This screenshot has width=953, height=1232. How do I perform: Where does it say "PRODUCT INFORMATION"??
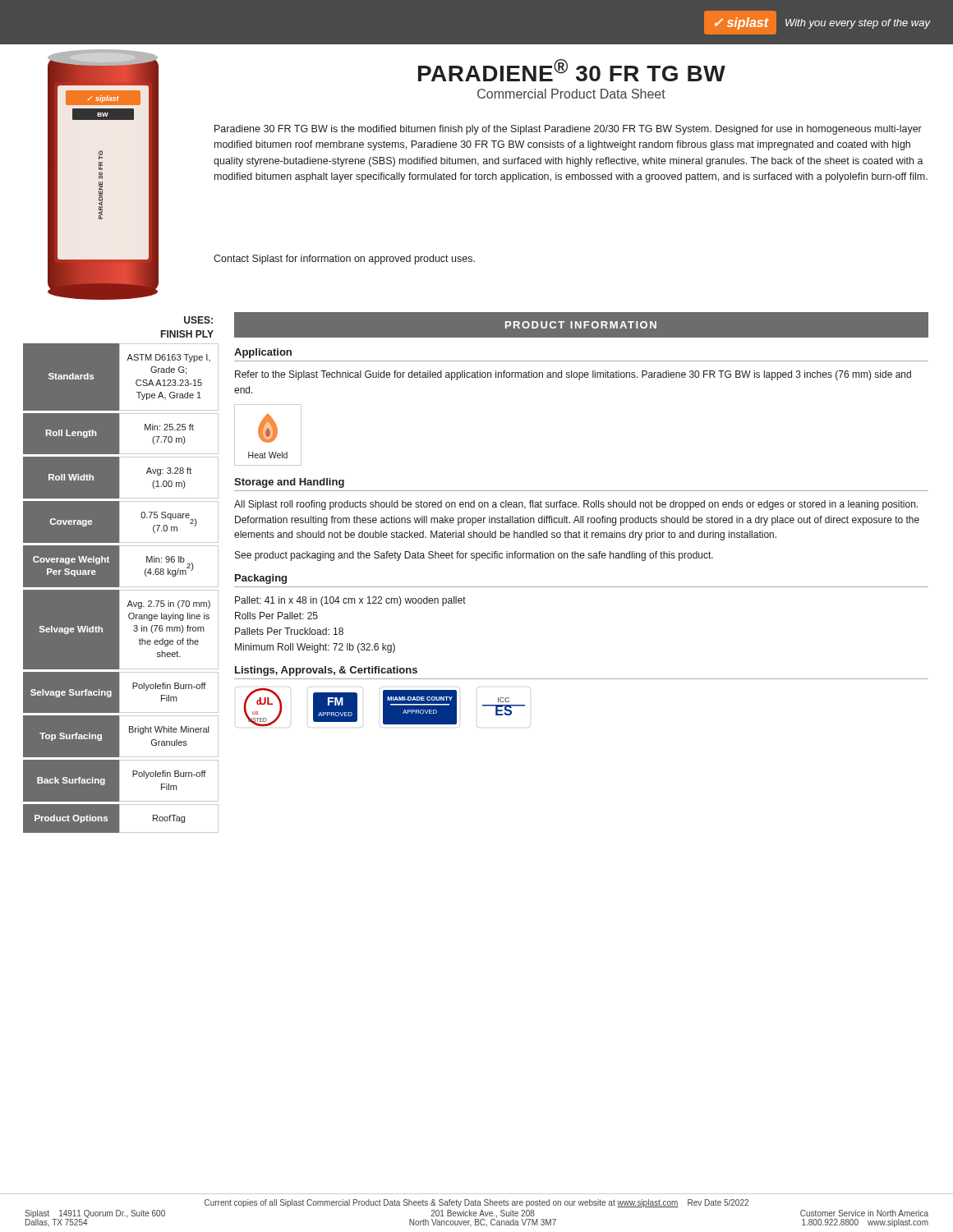(581, 325)
